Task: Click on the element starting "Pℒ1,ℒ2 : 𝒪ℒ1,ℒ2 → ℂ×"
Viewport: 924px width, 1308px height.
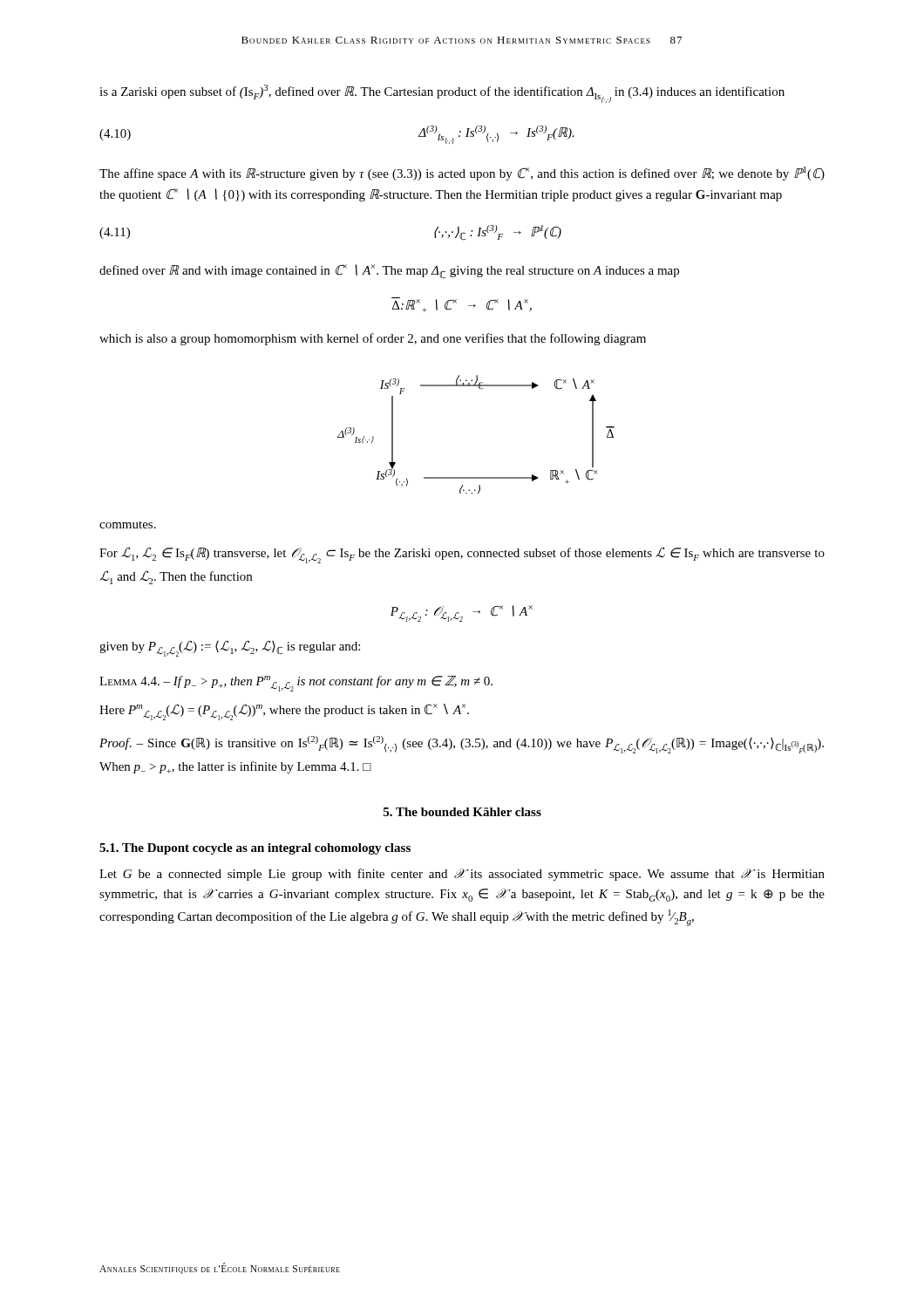Action: (462, 612)
